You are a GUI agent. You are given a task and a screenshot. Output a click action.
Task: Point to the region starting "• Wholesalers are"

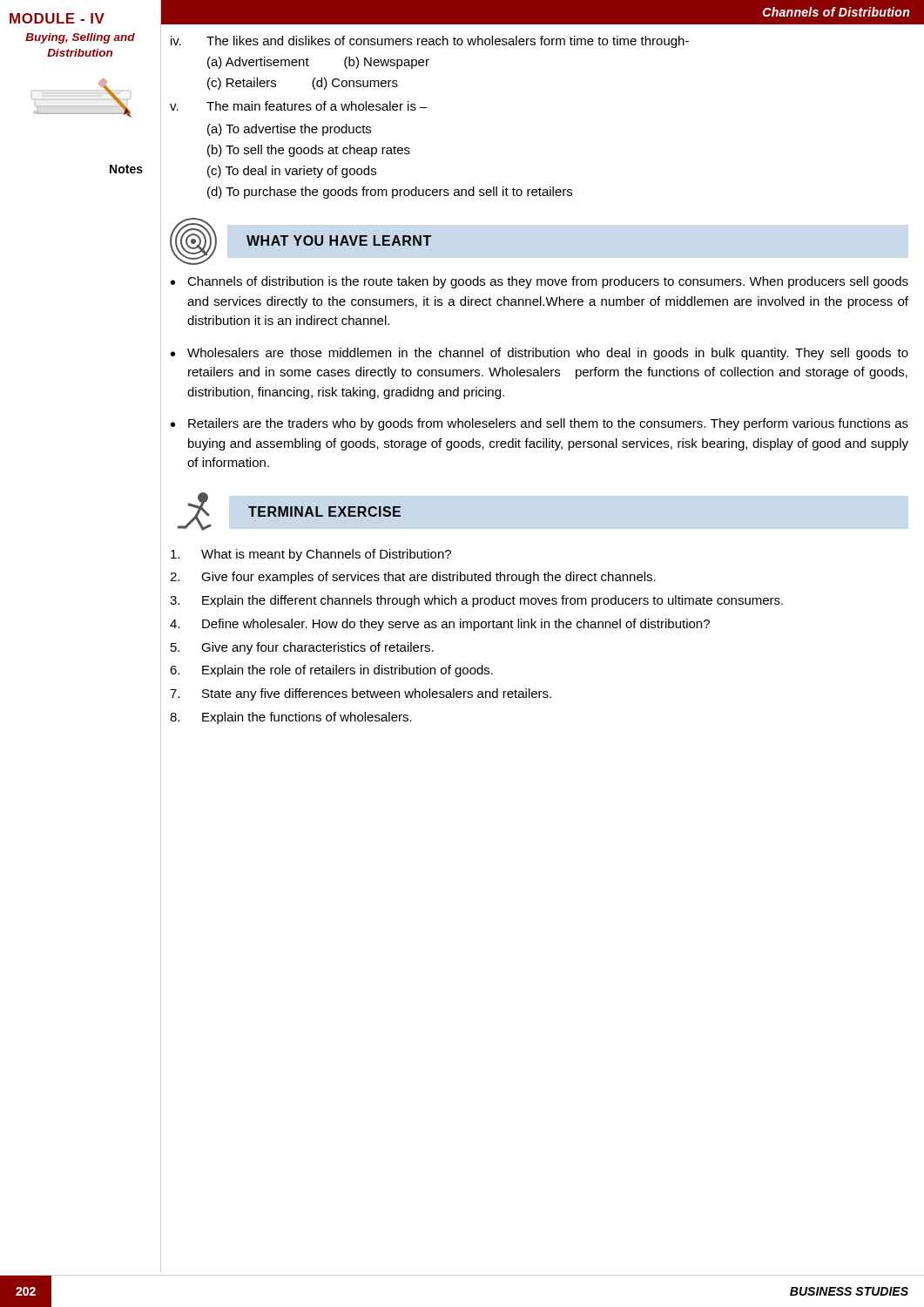[539, 372]
